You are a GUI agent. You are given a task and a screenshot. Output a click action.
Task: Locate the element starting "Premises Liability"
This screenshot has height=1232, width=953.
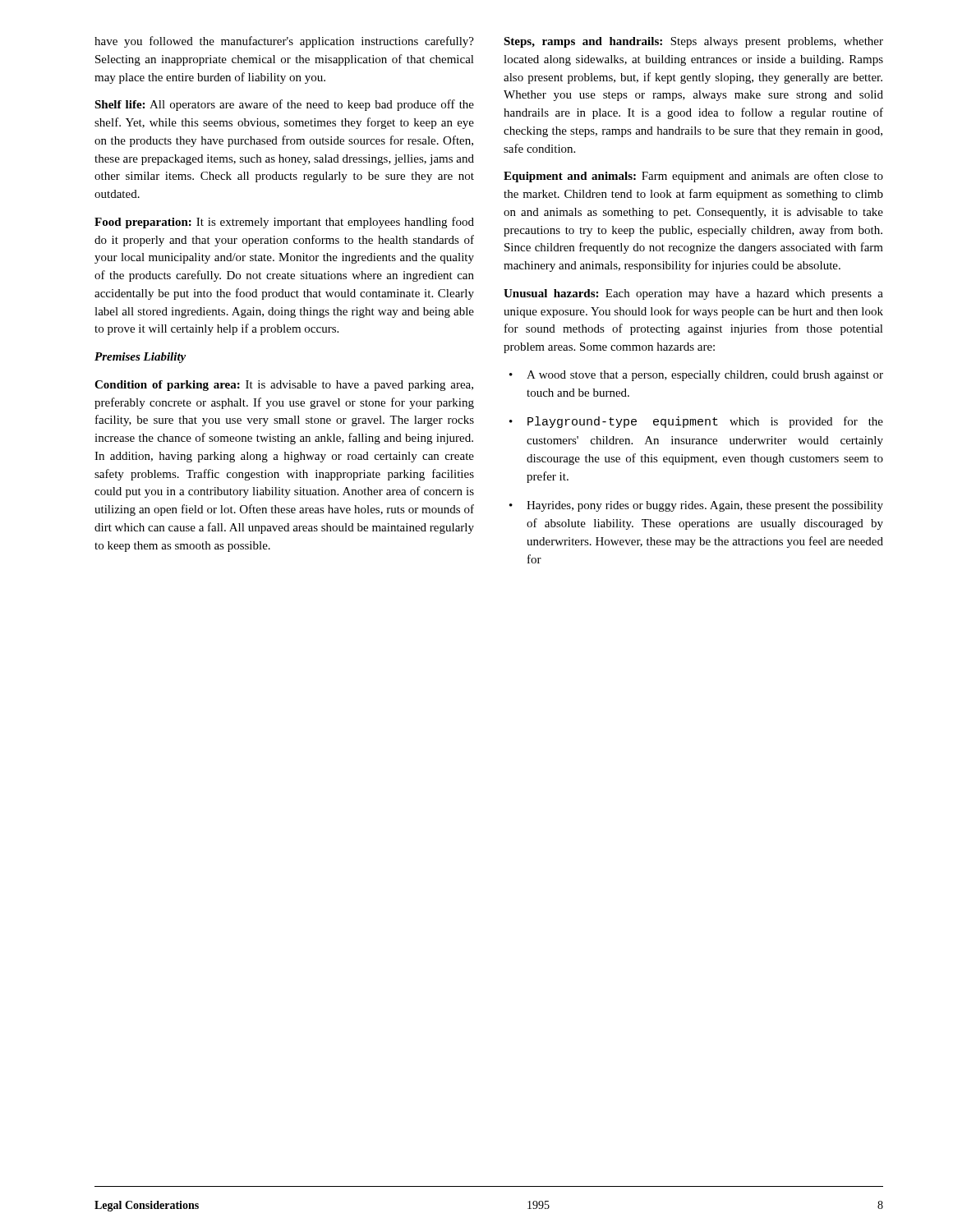tap(140, 358)
